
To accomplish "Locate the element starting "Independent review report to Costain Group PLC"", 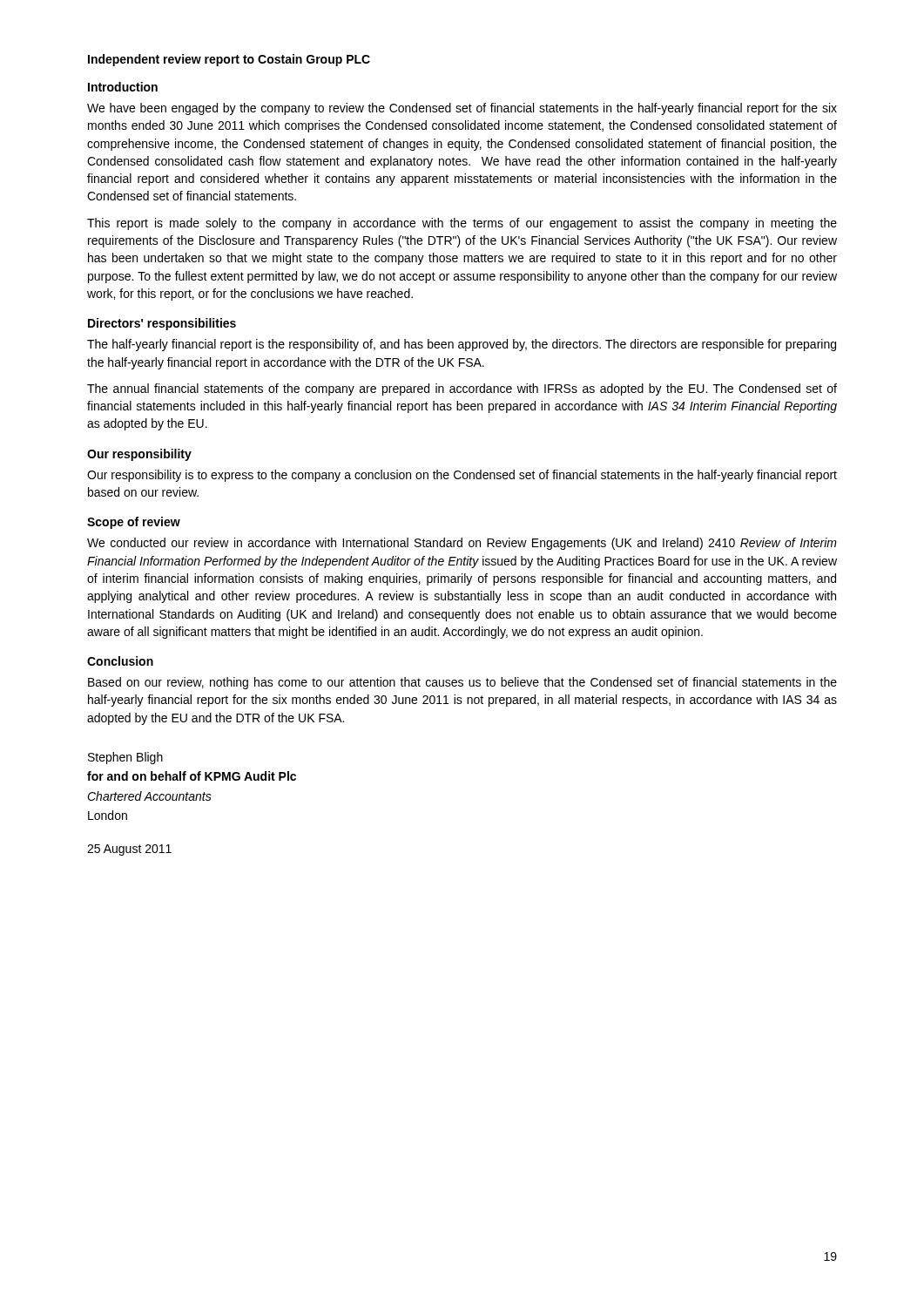I will [229, 59].
